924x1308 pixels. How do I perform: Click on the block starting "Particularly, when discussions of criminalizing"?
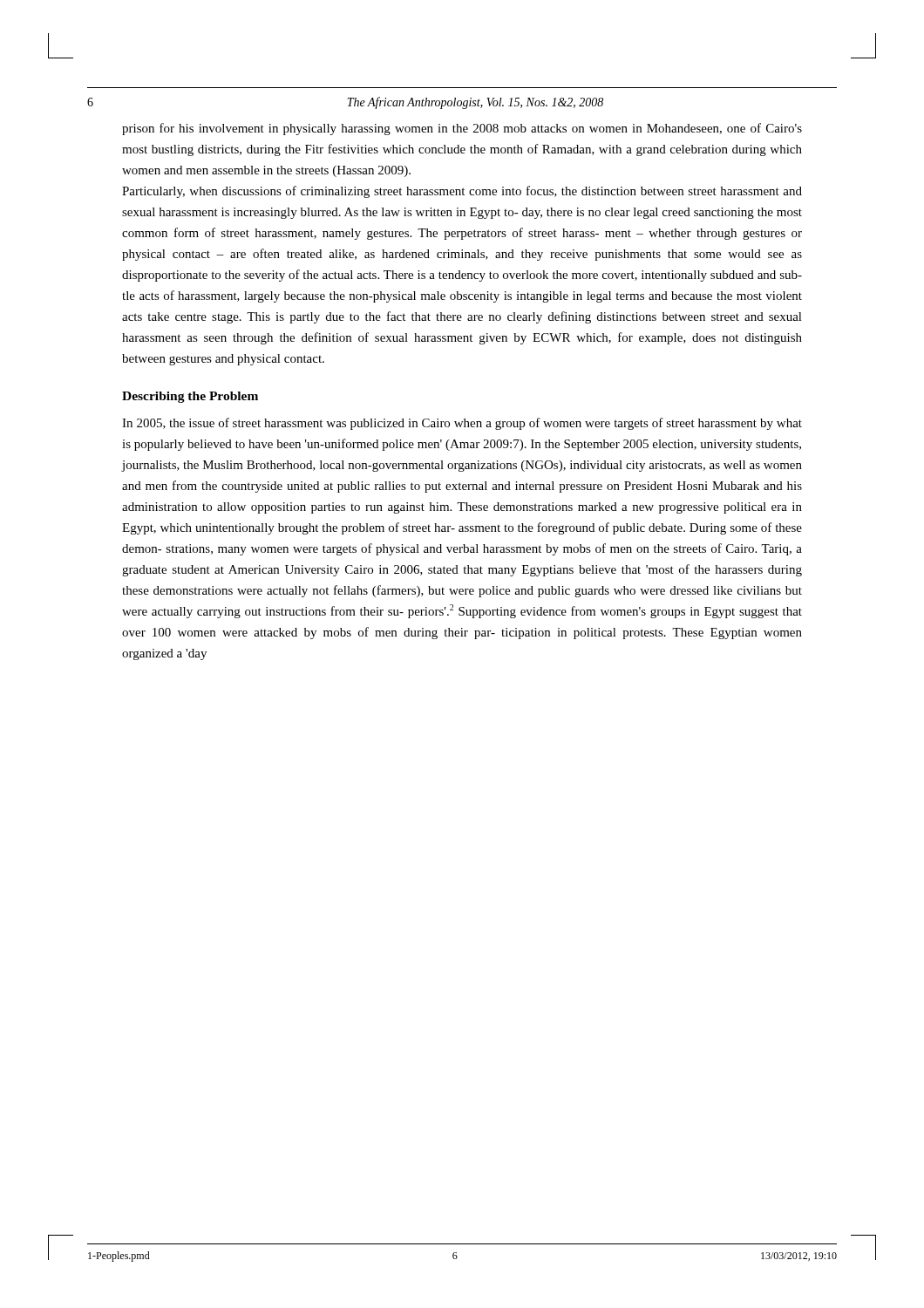[x=462, y=275]
